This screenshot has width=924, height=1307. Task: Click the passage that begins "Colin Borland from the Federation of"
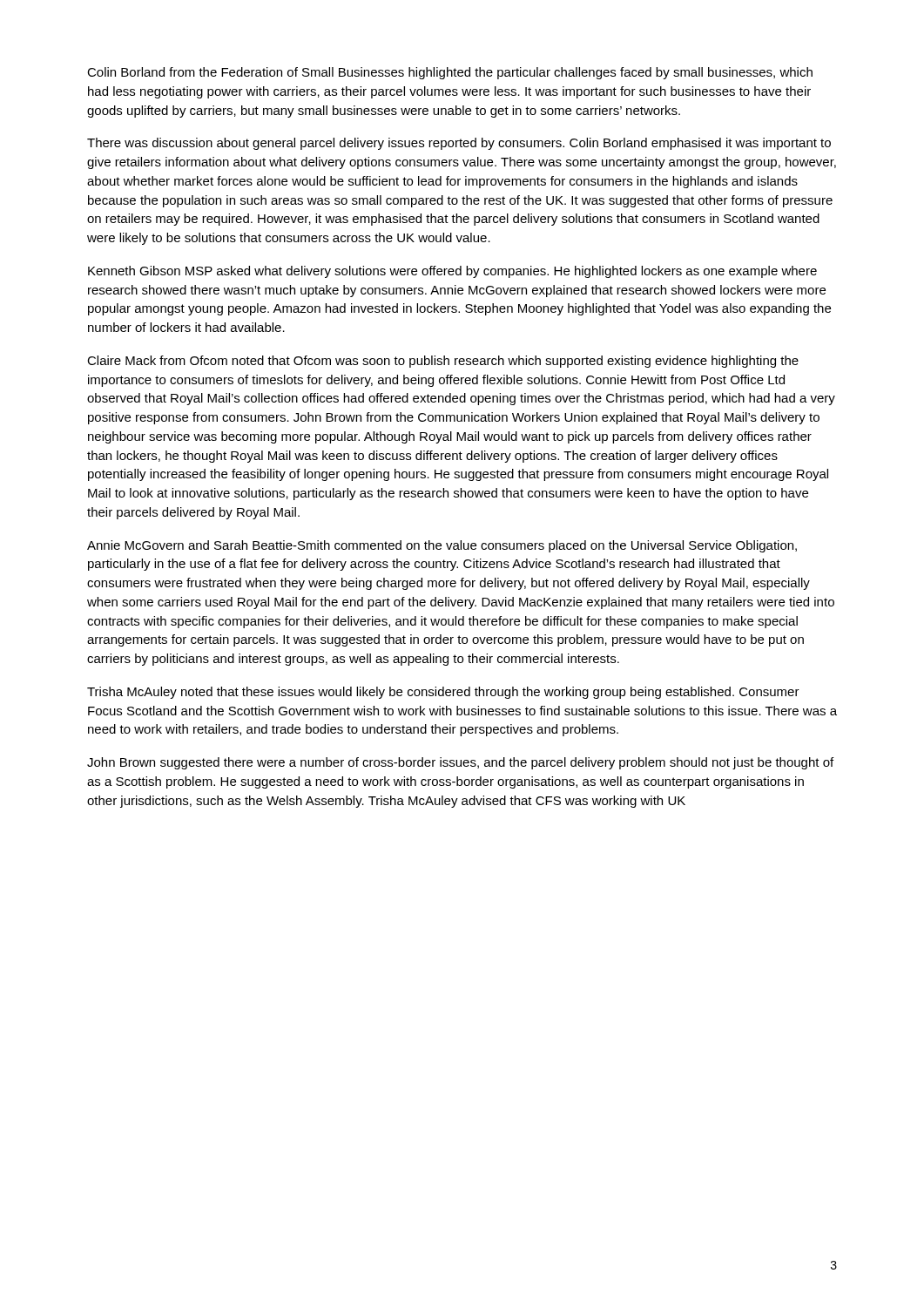tap(450, 91)
